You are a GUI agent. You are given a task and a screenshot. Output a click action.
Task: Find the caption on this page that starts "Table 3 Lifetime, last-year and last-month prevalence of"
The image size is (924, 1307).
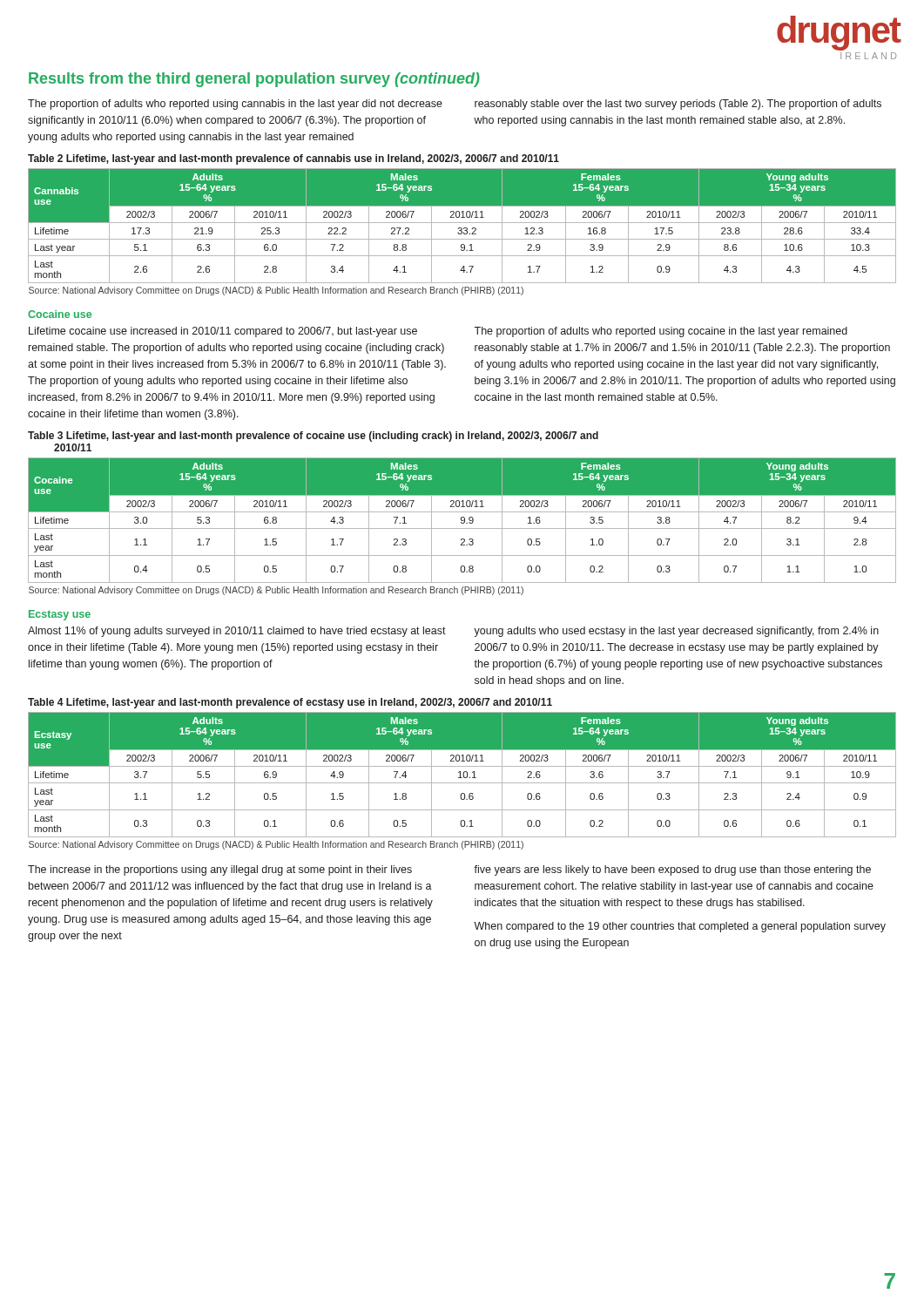313,442
